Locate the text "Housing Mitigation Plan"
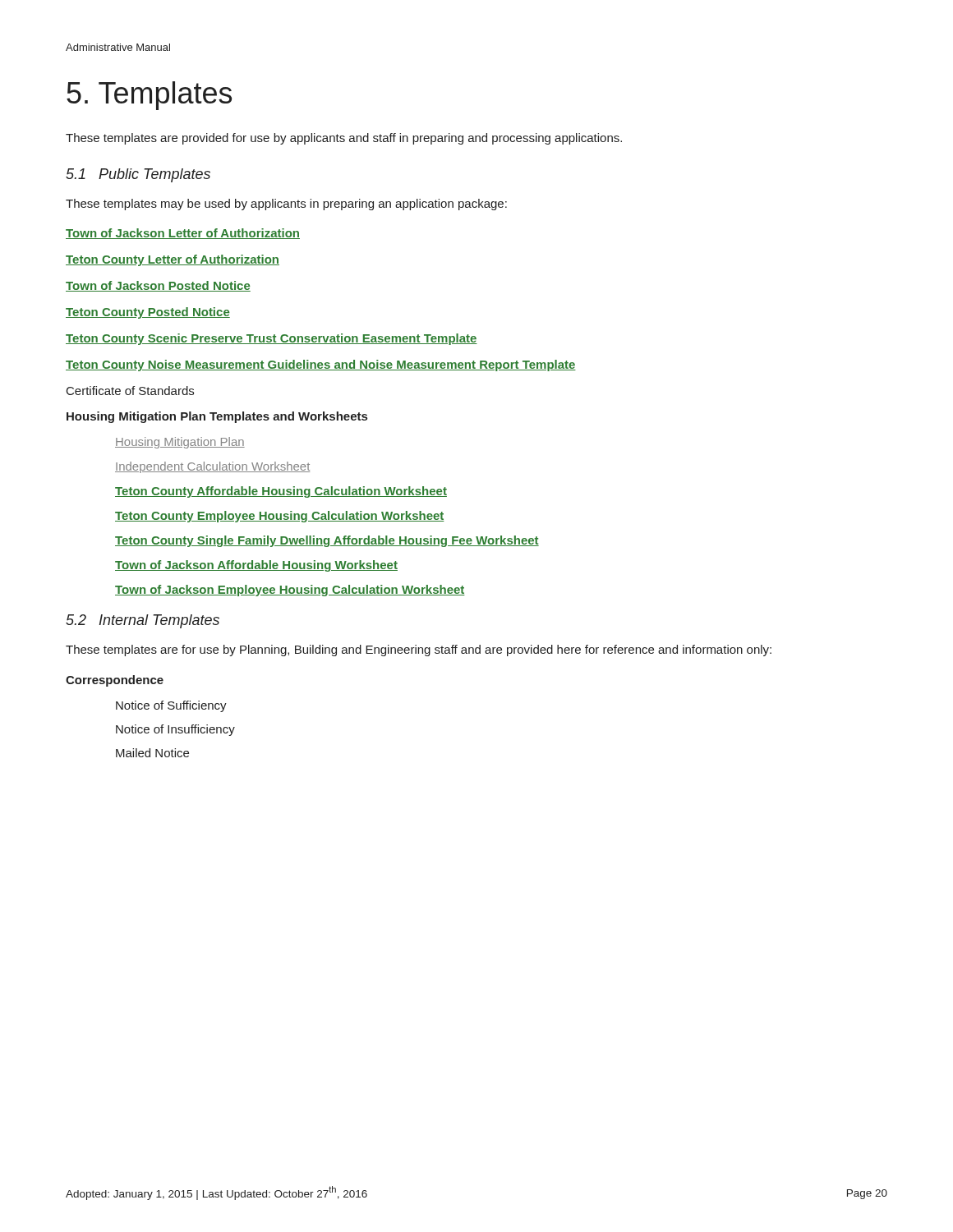953x1232 pixels. (180, 441)
